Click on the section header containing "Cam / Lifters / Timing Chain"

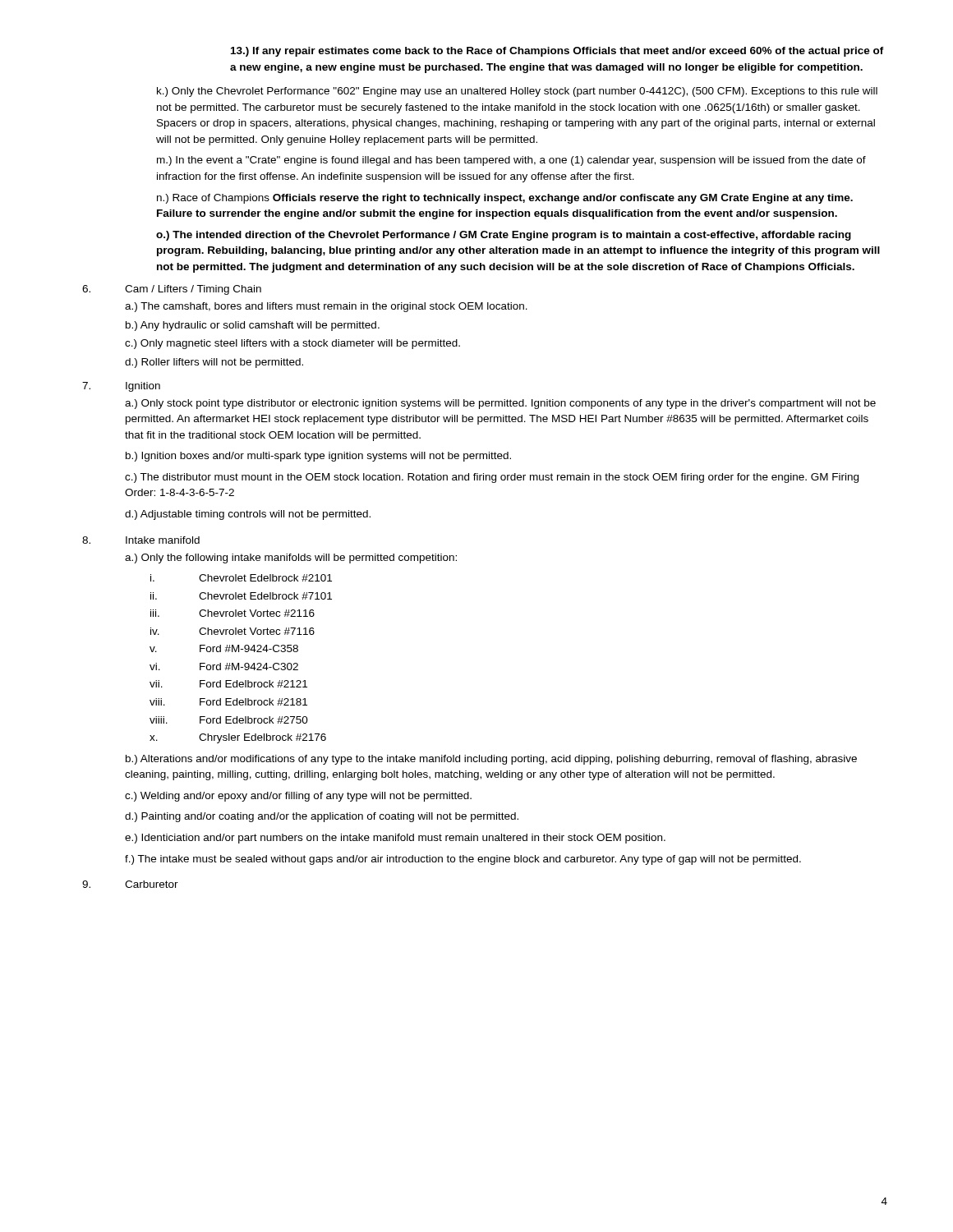[193, 289]
